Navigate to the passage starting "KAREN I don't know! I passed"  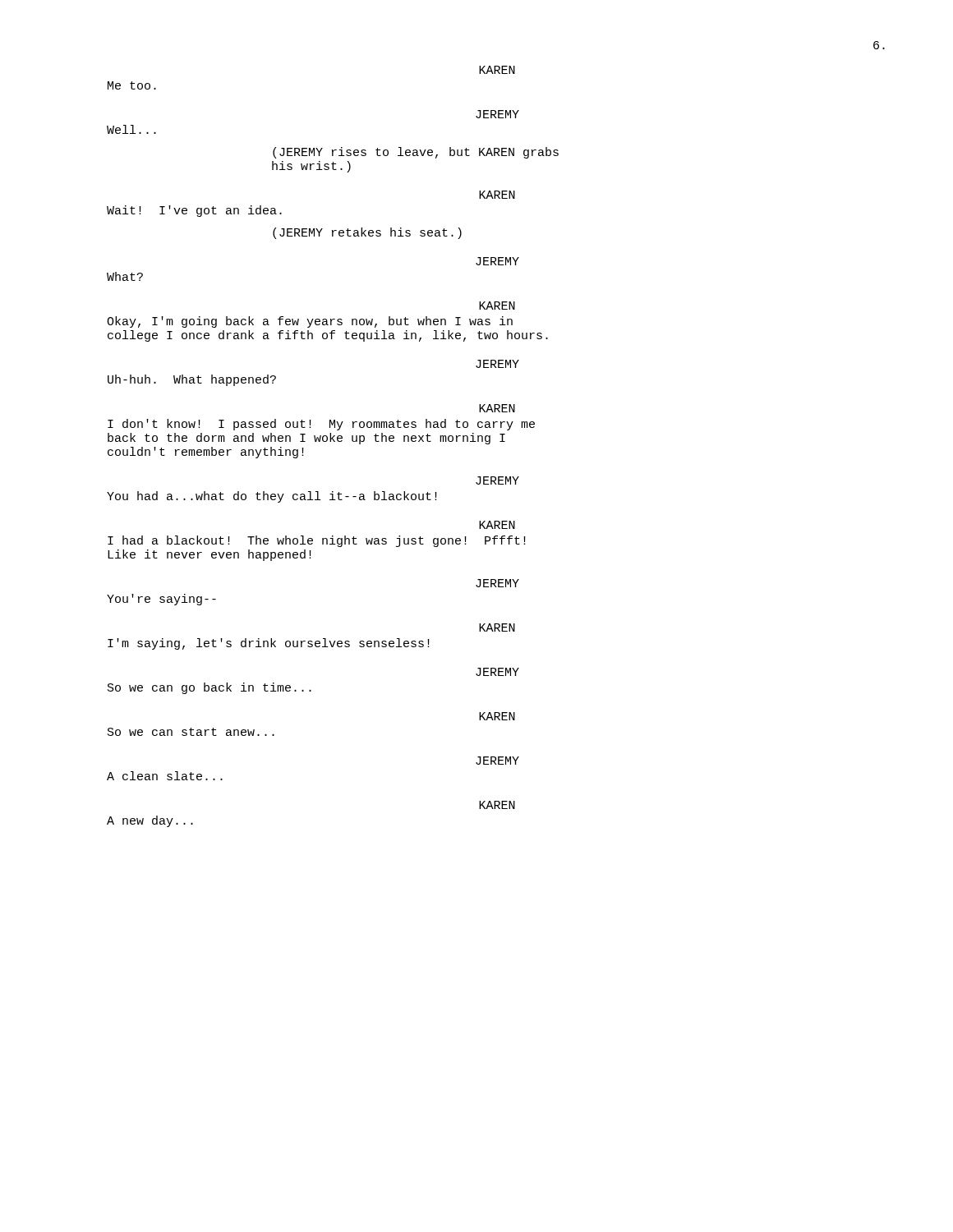tap(415, 431)
